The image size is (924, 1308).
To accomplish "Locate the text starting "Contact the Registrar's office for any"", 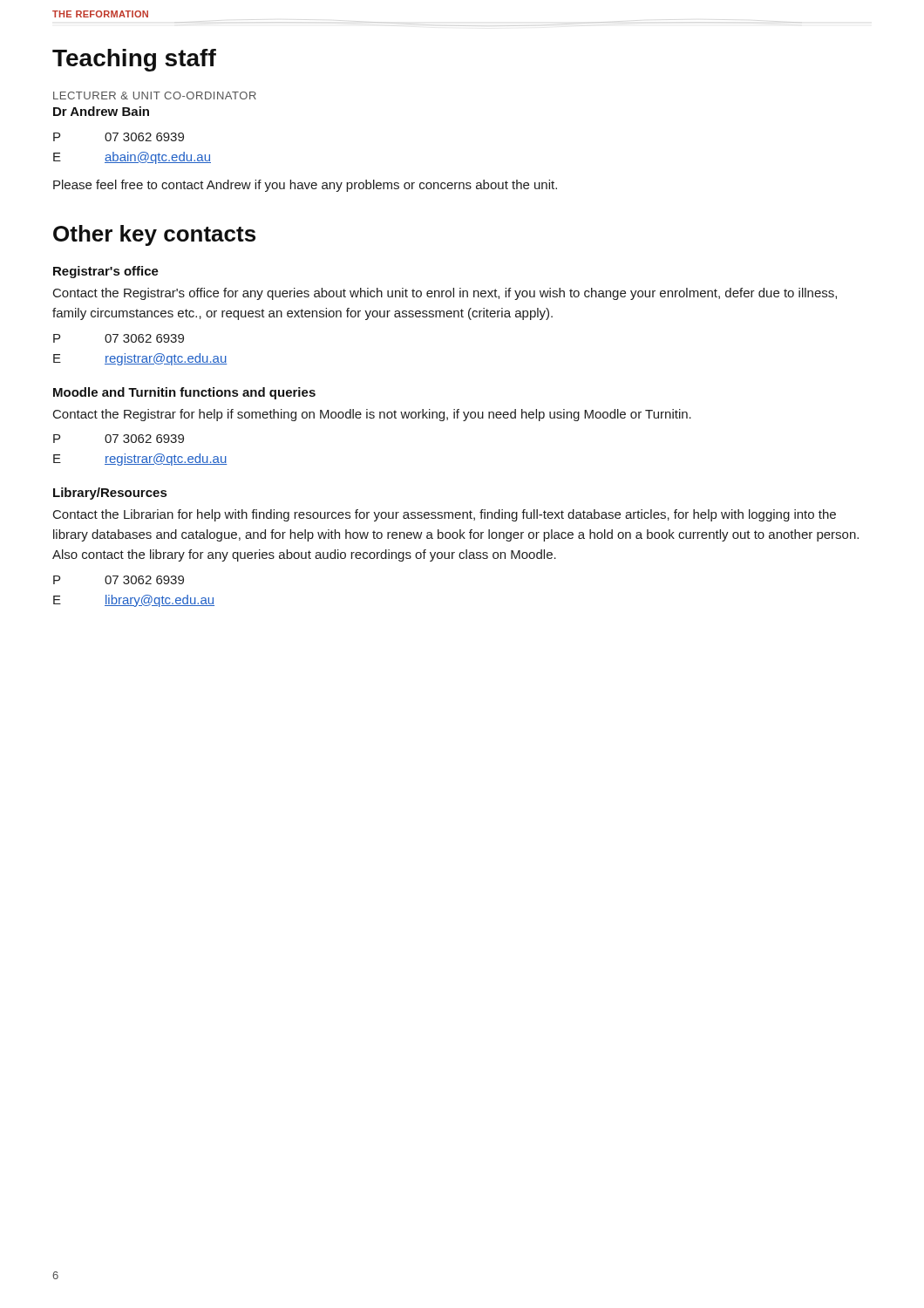I will pos(462,303).
